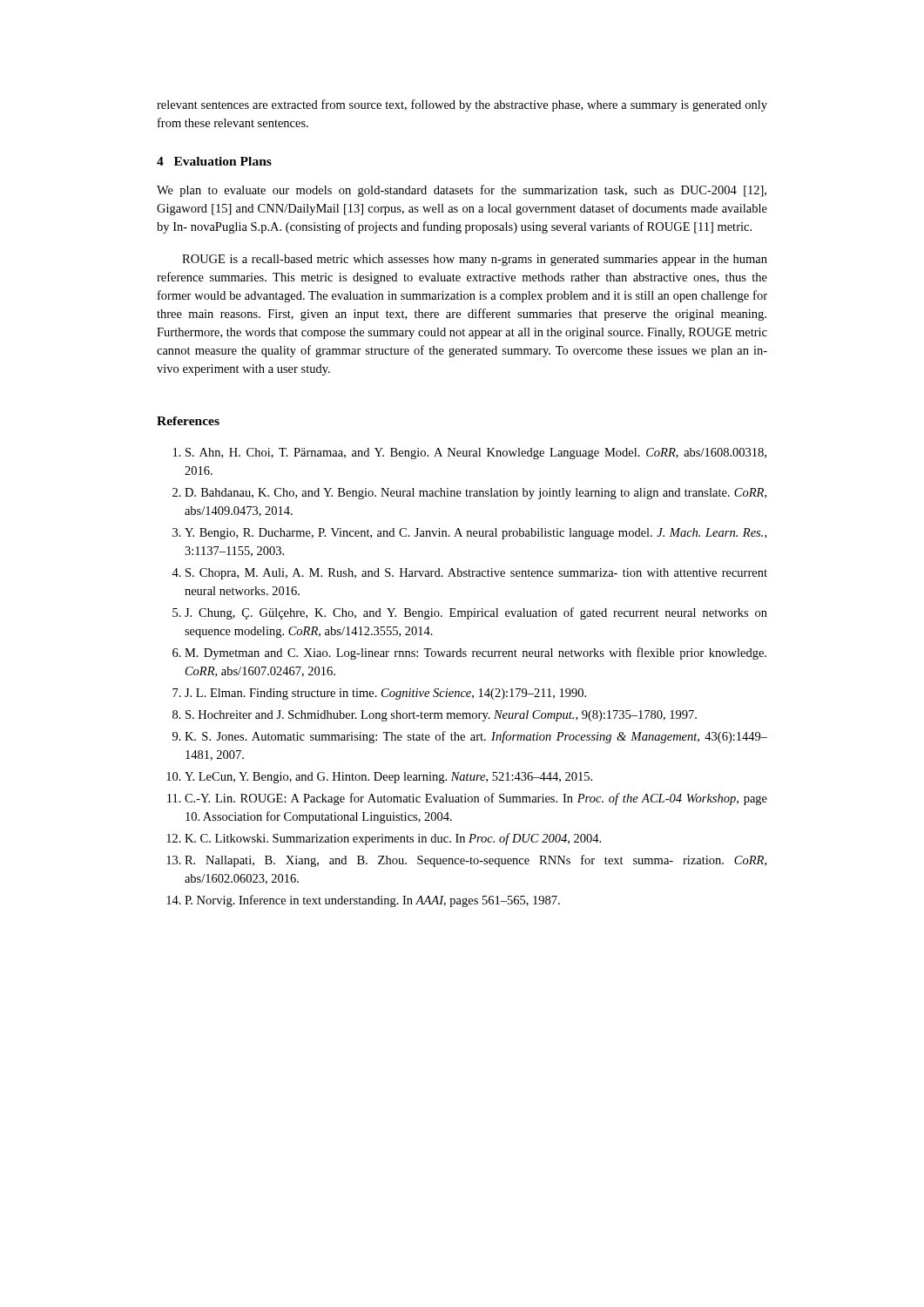Screen dimensions: 1307x924
Task: Locate the block starting "Y. Bengio, R. Ducharme, P. Vincent,"
Action: 476,542
